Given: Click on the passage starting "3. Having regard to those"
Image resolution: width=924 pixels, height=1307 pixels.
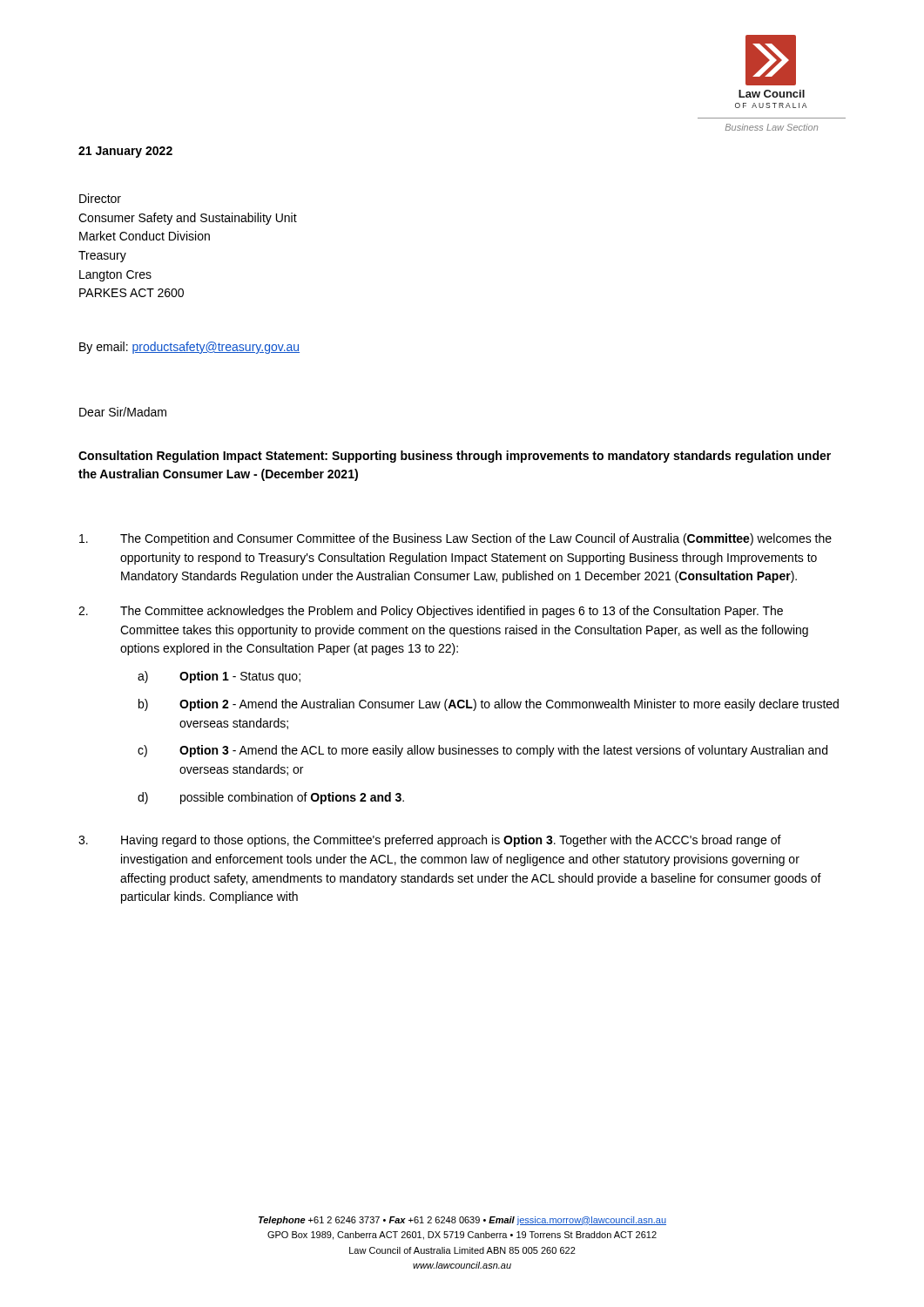Looking at the screenshot, I should coord(462,869).
